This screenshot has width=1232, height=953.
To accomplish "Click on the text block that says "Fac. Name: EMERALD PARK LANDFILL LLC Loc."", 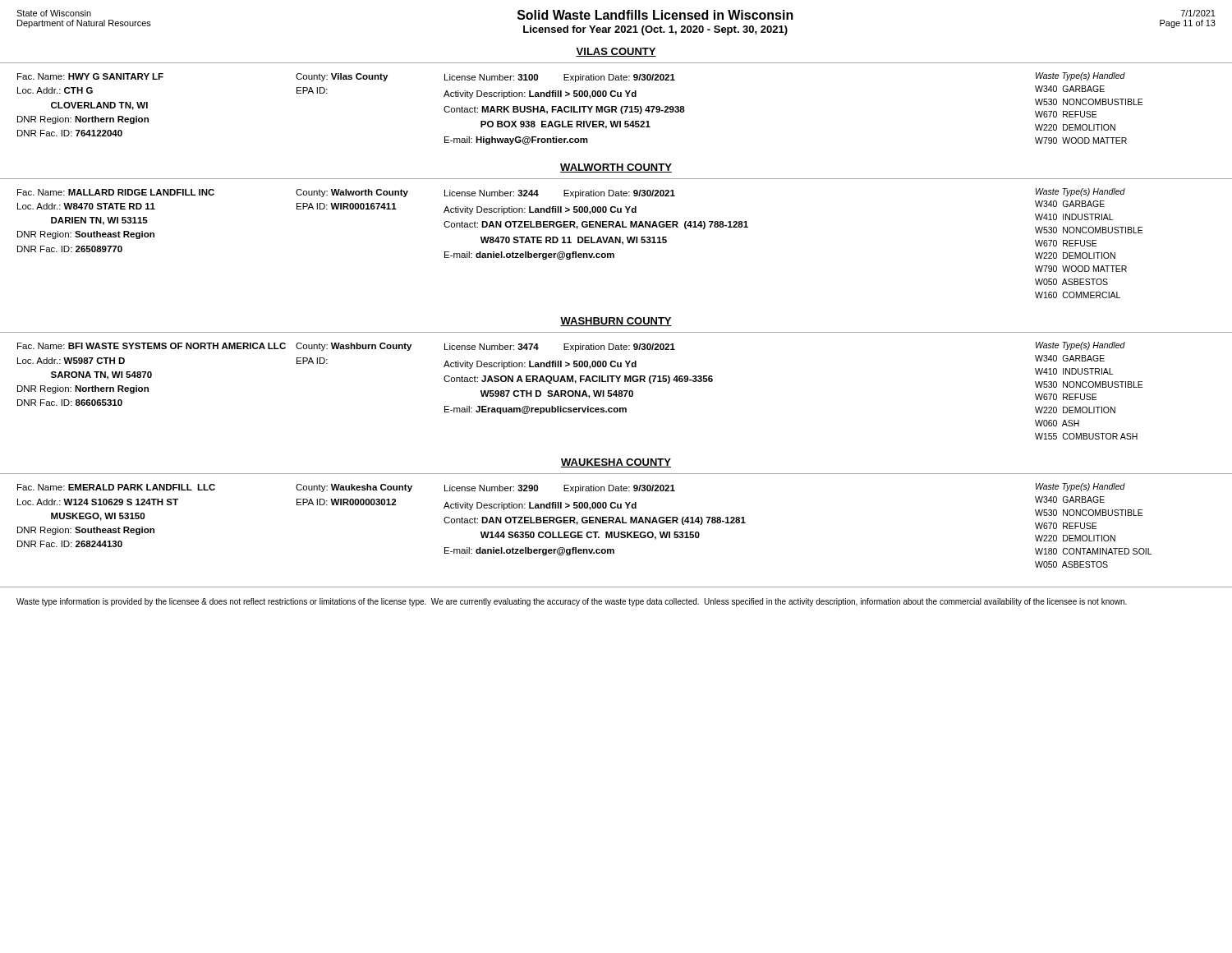I will 616,526.
